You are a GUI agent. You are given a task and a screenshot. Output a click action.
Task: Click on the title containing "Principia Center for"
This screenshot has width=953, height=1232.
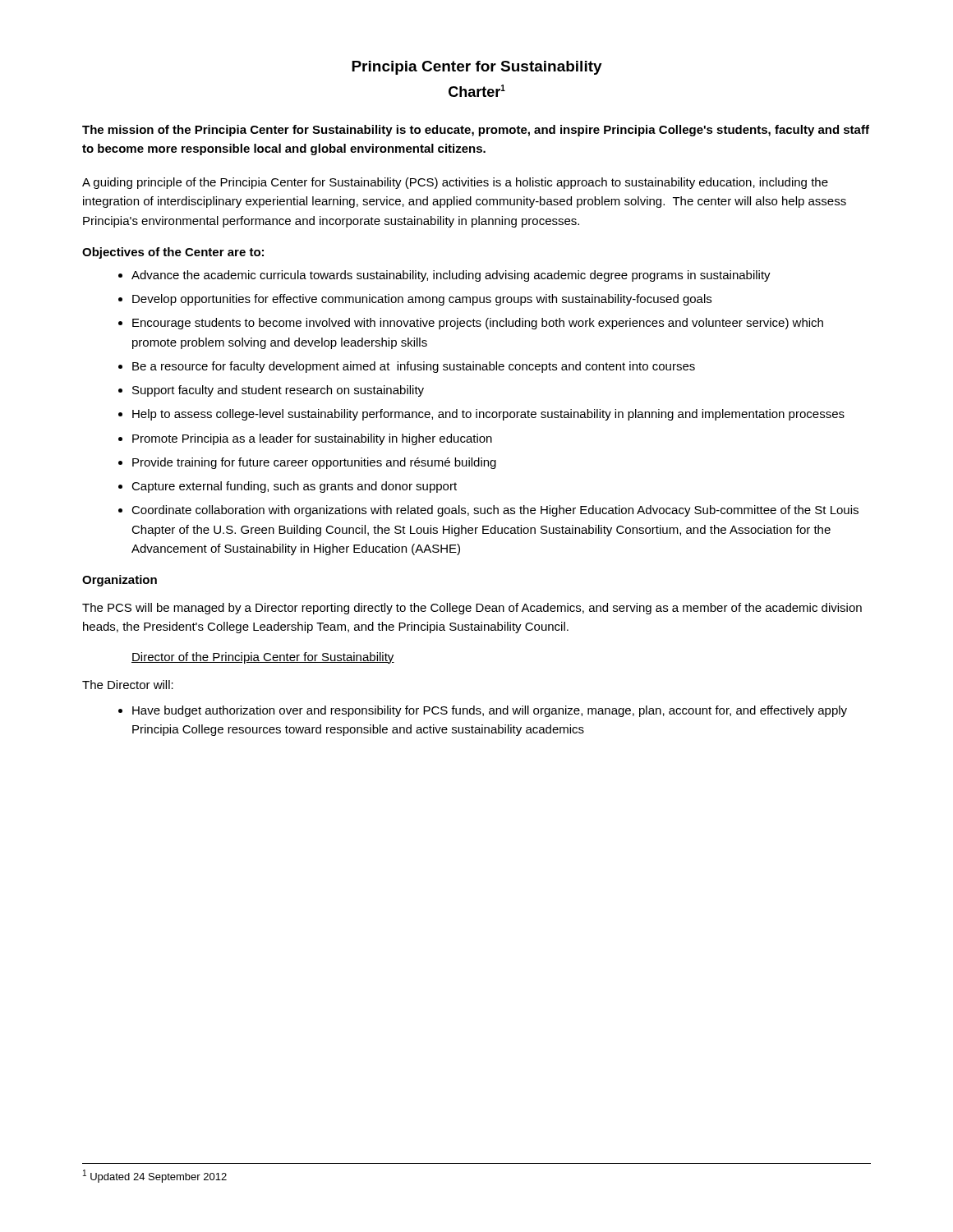click(476, 66)
